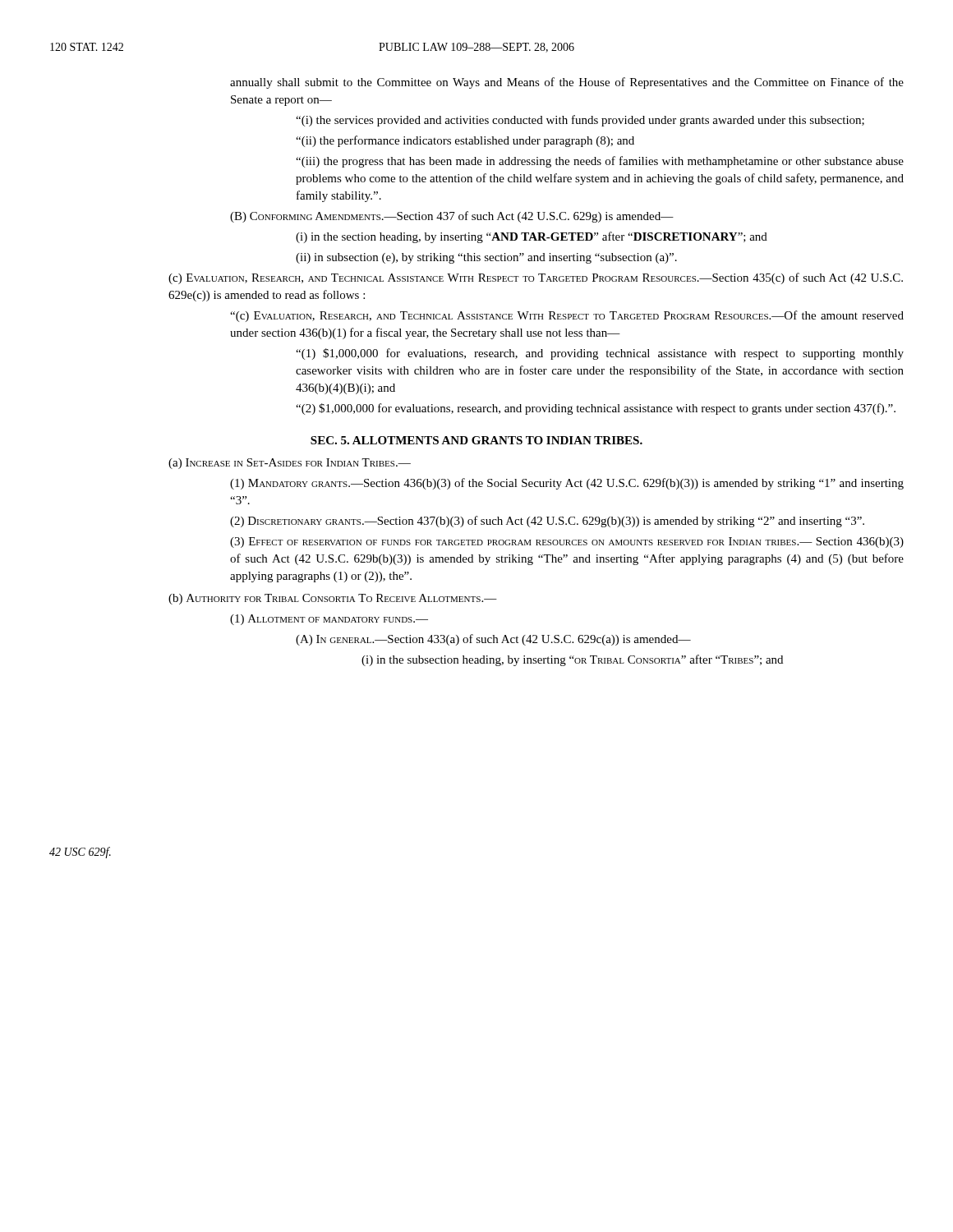Select the text block that reads "(i) in the section heading, by"
The height and width of the screenshot is (1232, 953).
[600, 237]
